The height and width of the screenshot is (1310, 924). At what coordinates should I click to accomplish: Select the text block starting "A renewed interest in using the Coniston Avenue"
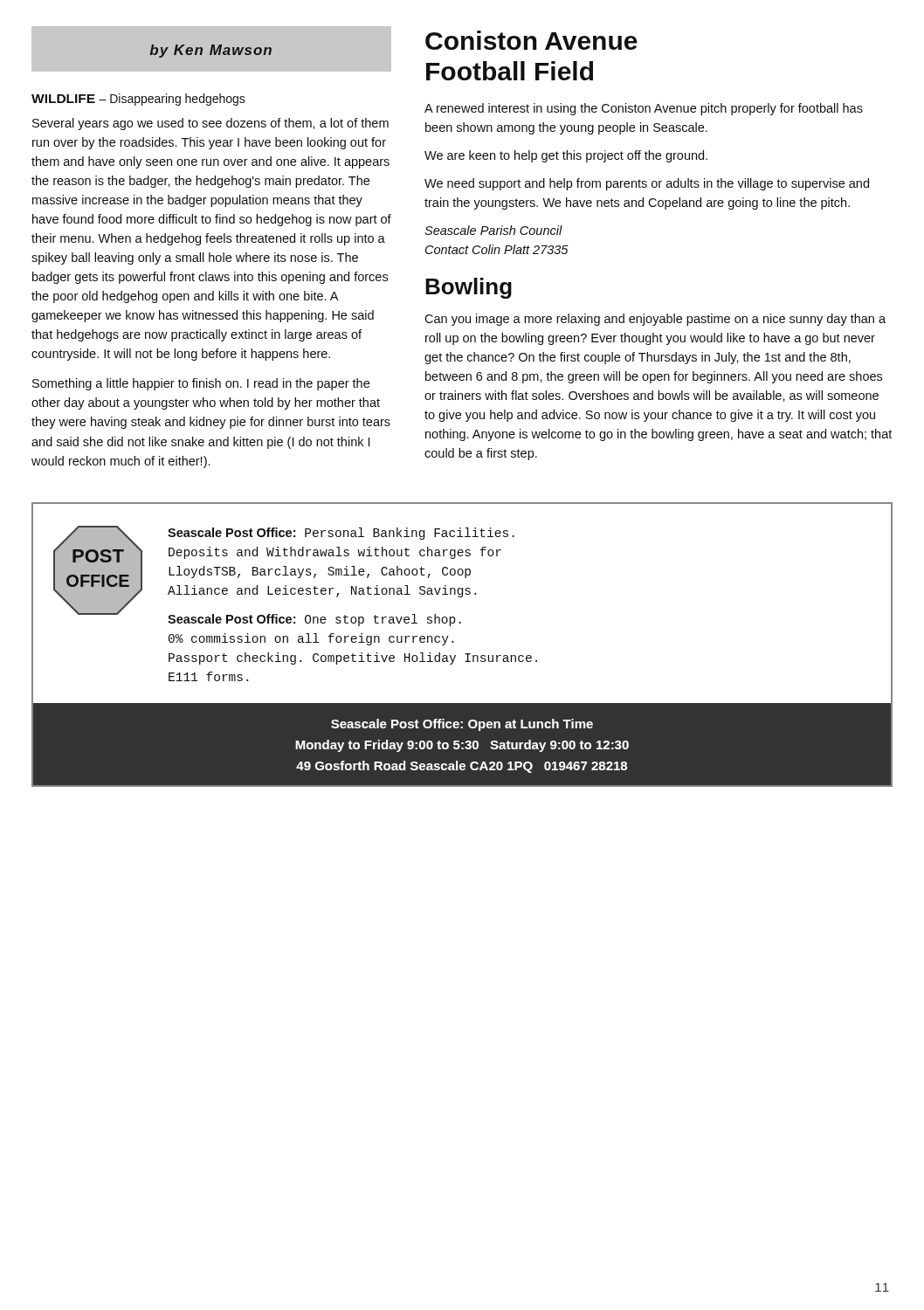[x=659, y=179]
